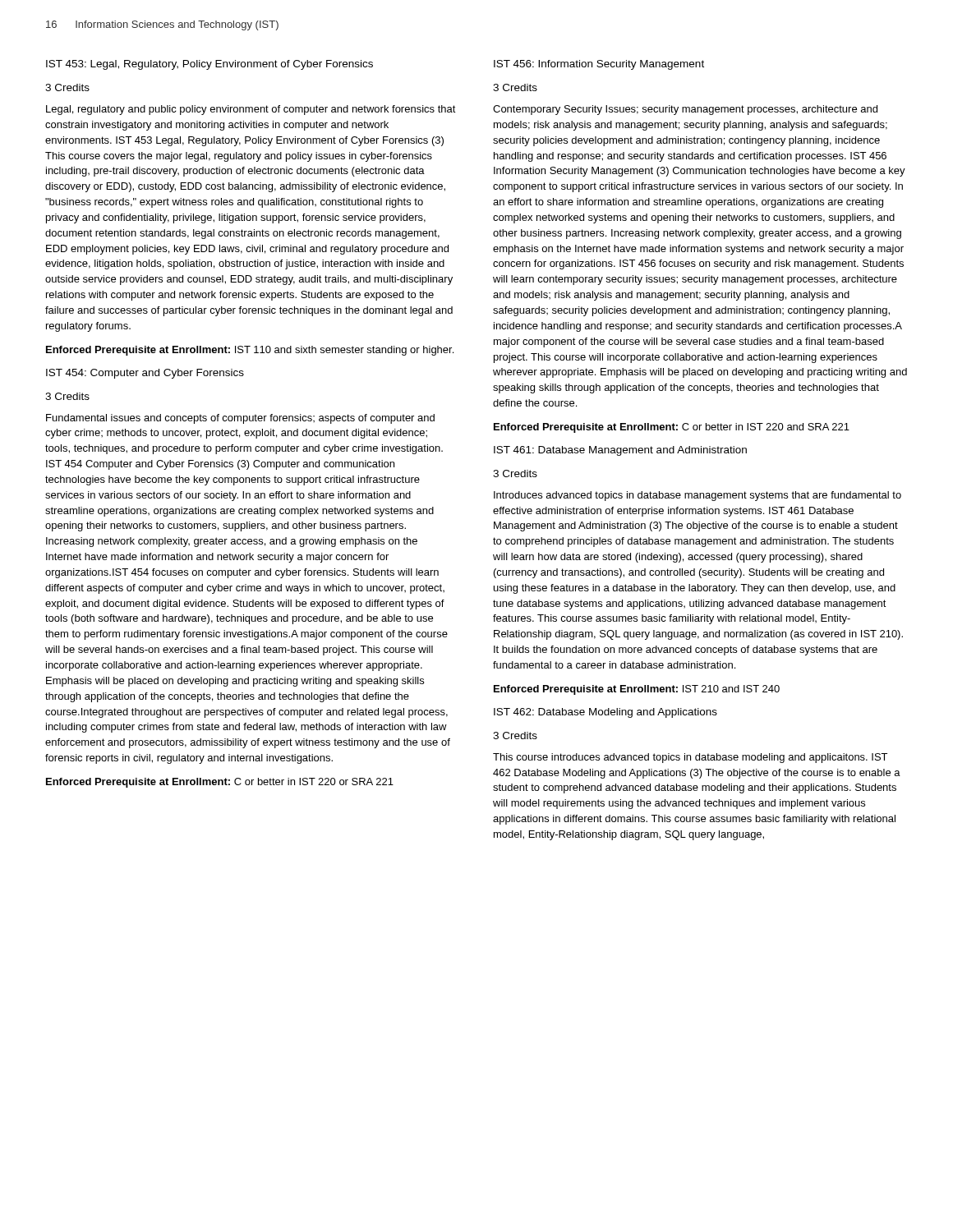
Task: Point to the region starting "IST 454: Computer"
Action: click(x=145, y=372)
